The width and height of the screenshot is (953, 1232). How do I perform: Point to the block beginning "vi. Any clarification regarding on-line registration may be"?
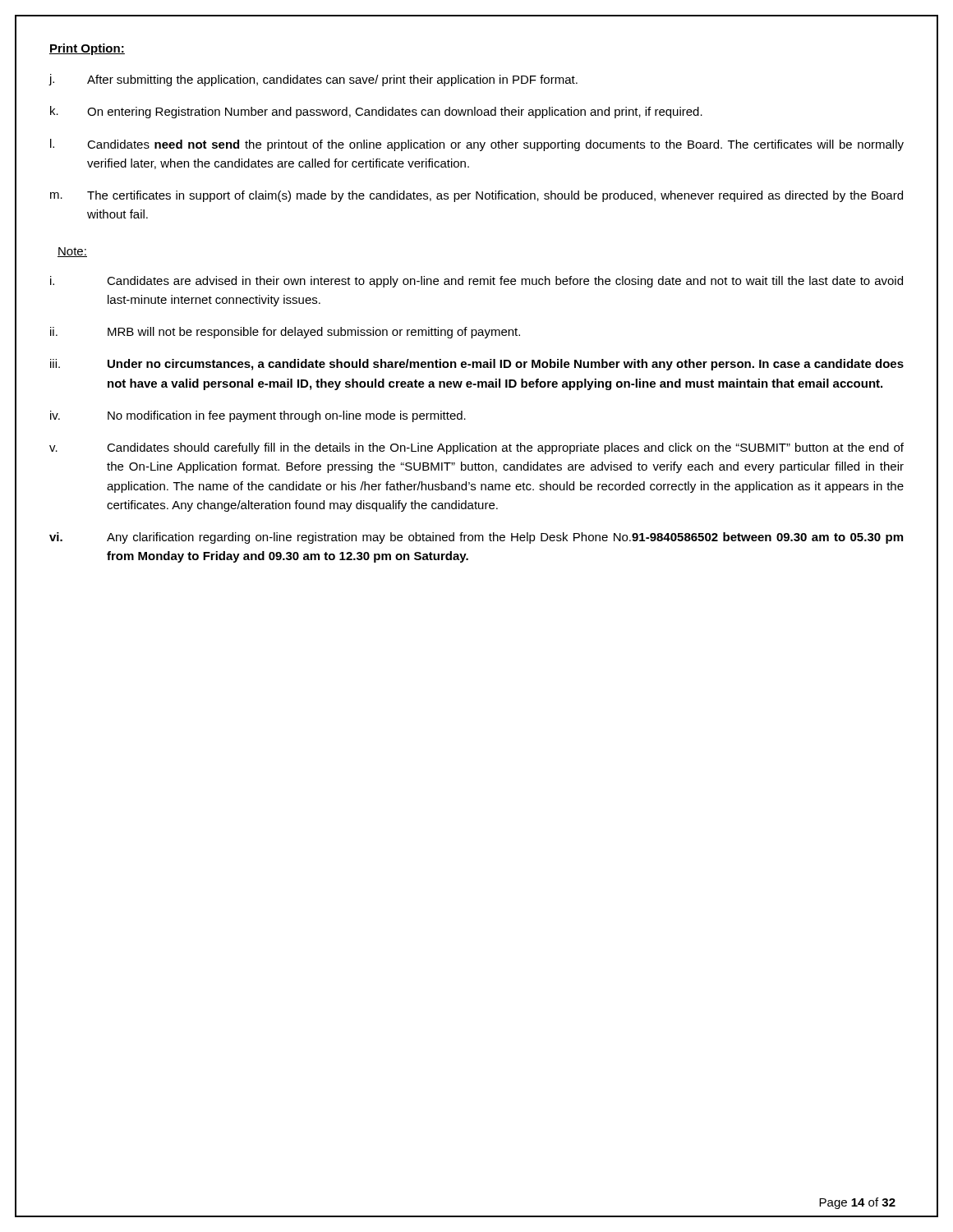(x=476, y=546)
